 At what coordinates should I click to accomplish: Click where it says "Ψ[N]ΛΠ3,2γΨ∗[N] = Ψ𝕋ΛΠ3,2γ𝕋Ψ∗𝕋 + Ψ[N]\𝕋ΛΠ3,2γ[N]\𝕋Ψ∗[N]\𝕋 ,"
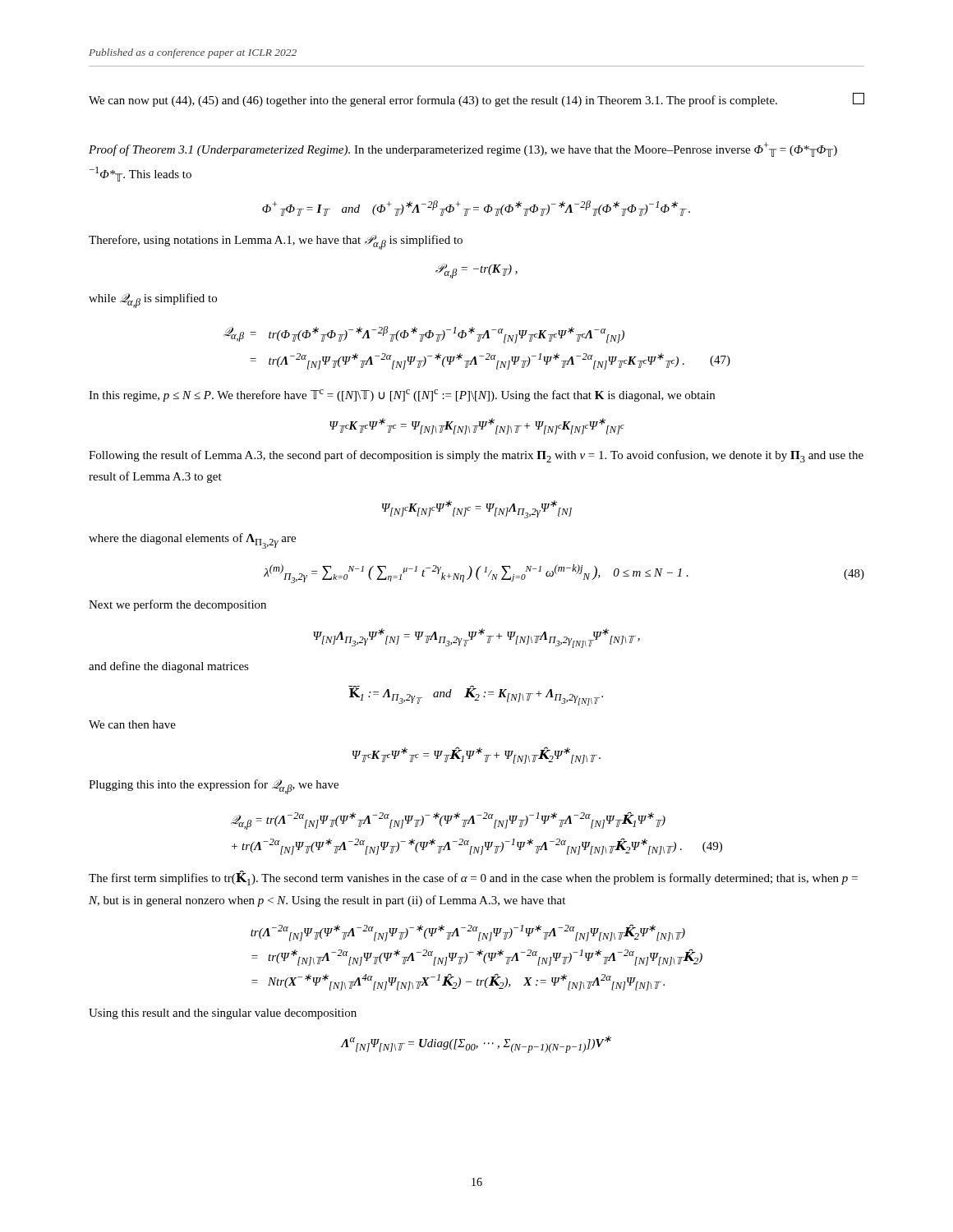[476, 636]
